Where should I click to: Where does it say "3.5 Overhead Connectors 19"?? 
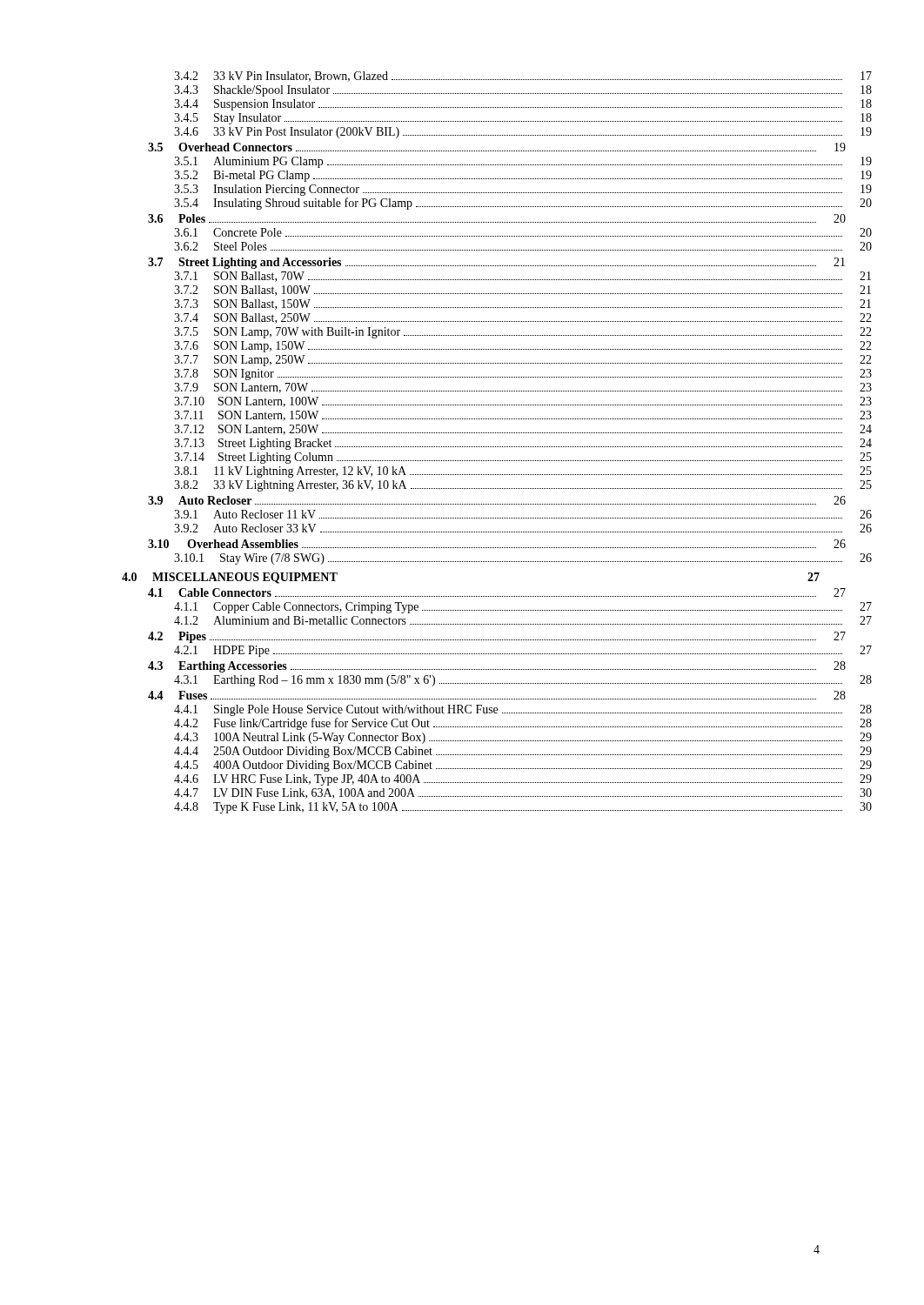click(x=471, y=148)
